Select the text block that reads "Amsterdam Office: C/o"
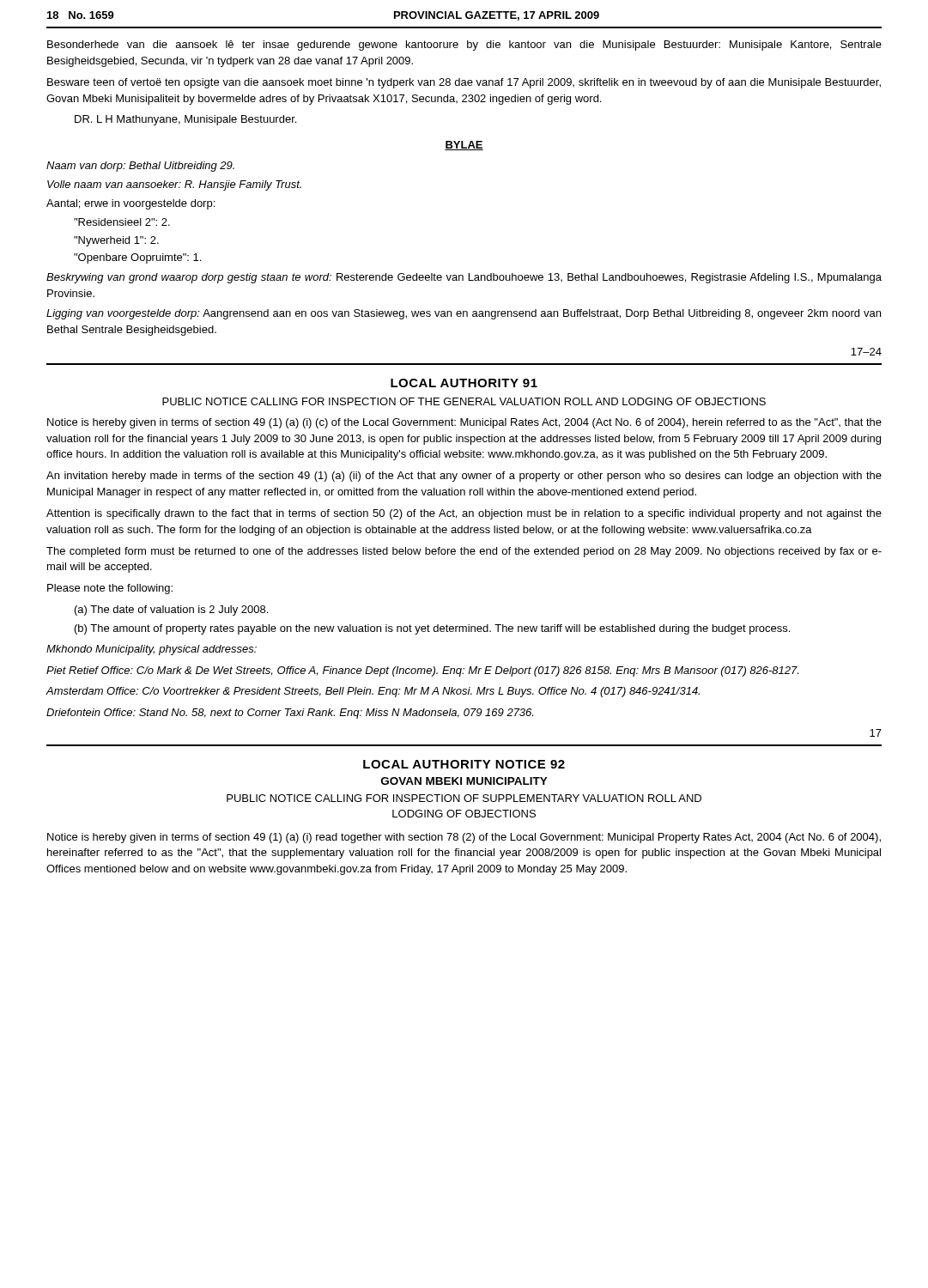The image size is (928, 1288). (374, 691)
